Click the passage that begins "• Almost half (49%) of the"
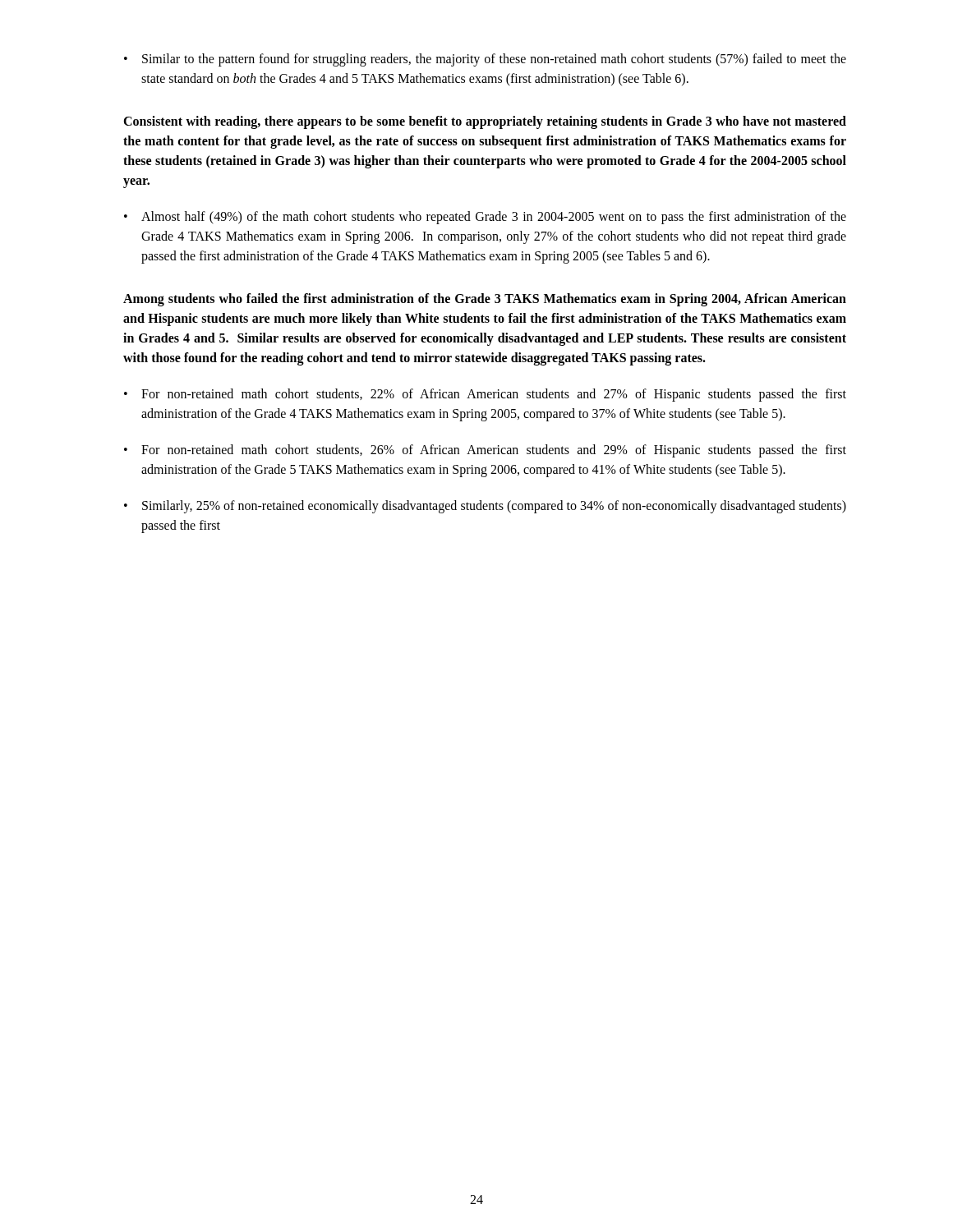The image size is (953, 1232). (485, 237)
